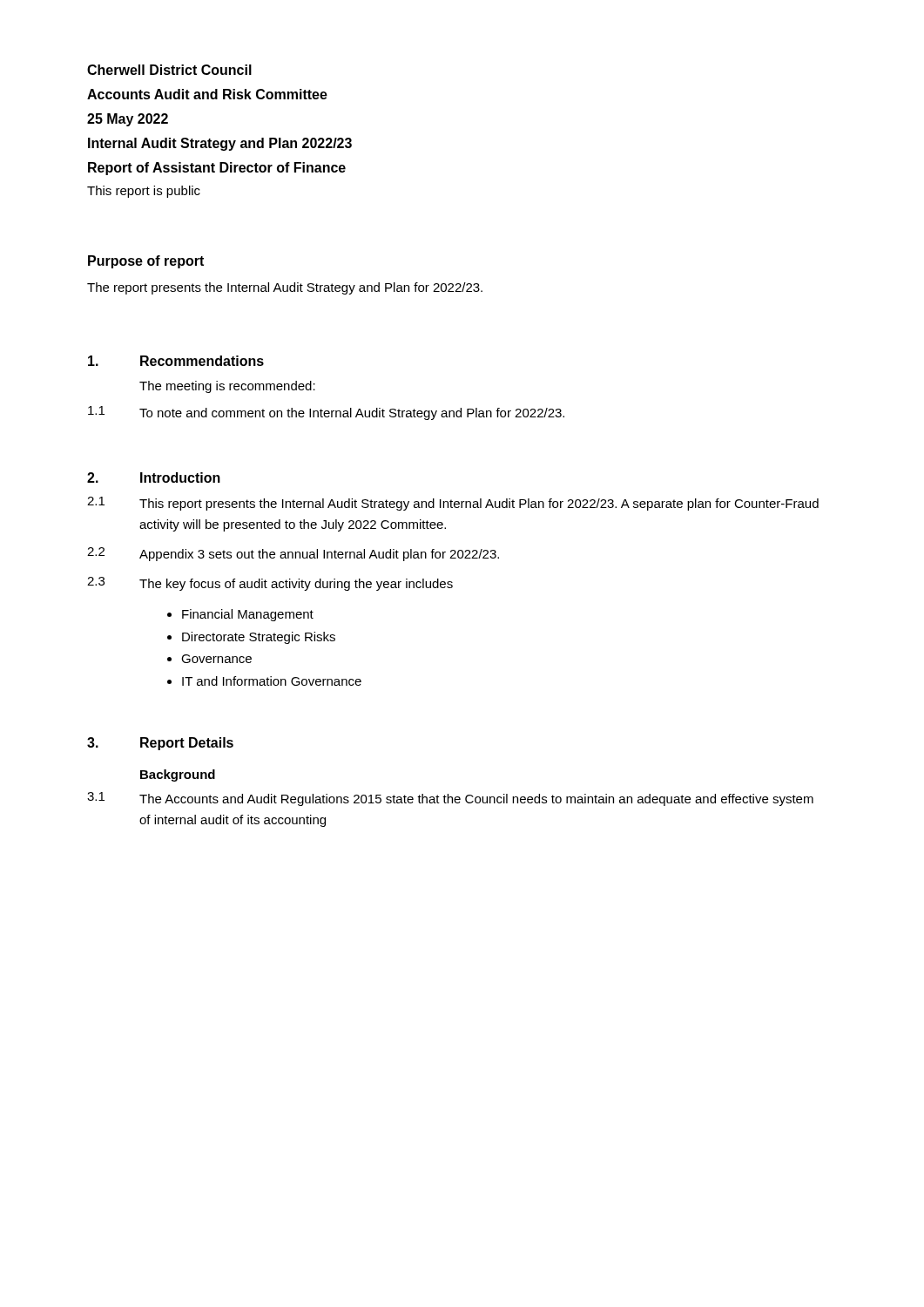Locate the block starting "Directorate Strategic Risks"
Image resolution: width=924 pixels, height=1307 pixels.
[258, 636]
